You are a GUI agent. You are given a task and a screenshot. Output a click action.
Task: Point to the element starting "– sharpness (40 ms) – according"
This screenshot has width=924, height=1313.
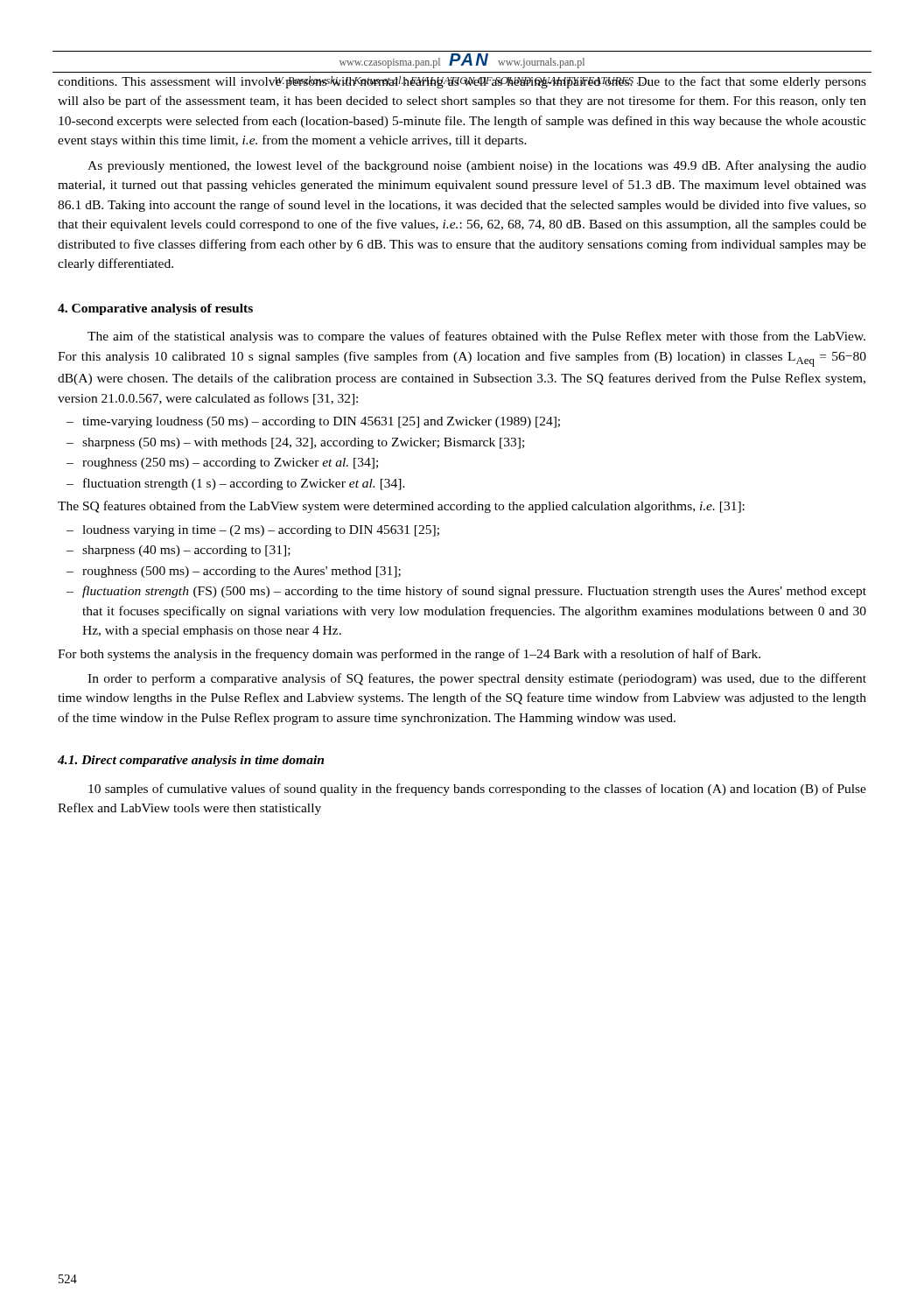click(178, 551)
